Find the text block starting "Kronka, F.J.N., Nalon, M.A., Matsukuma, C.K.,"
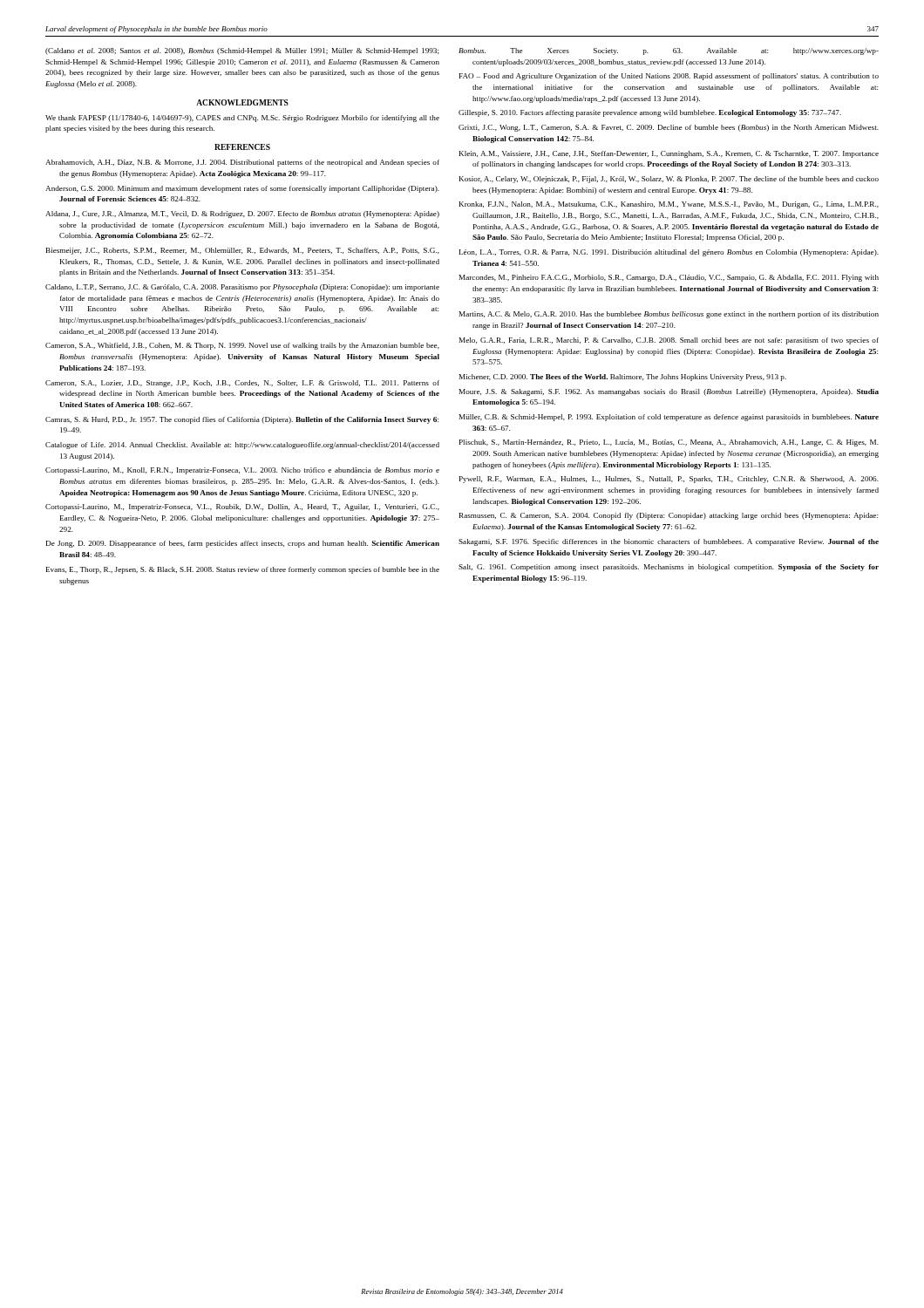Viewport: 924px width, 1308px height. (x=669, y=221)
